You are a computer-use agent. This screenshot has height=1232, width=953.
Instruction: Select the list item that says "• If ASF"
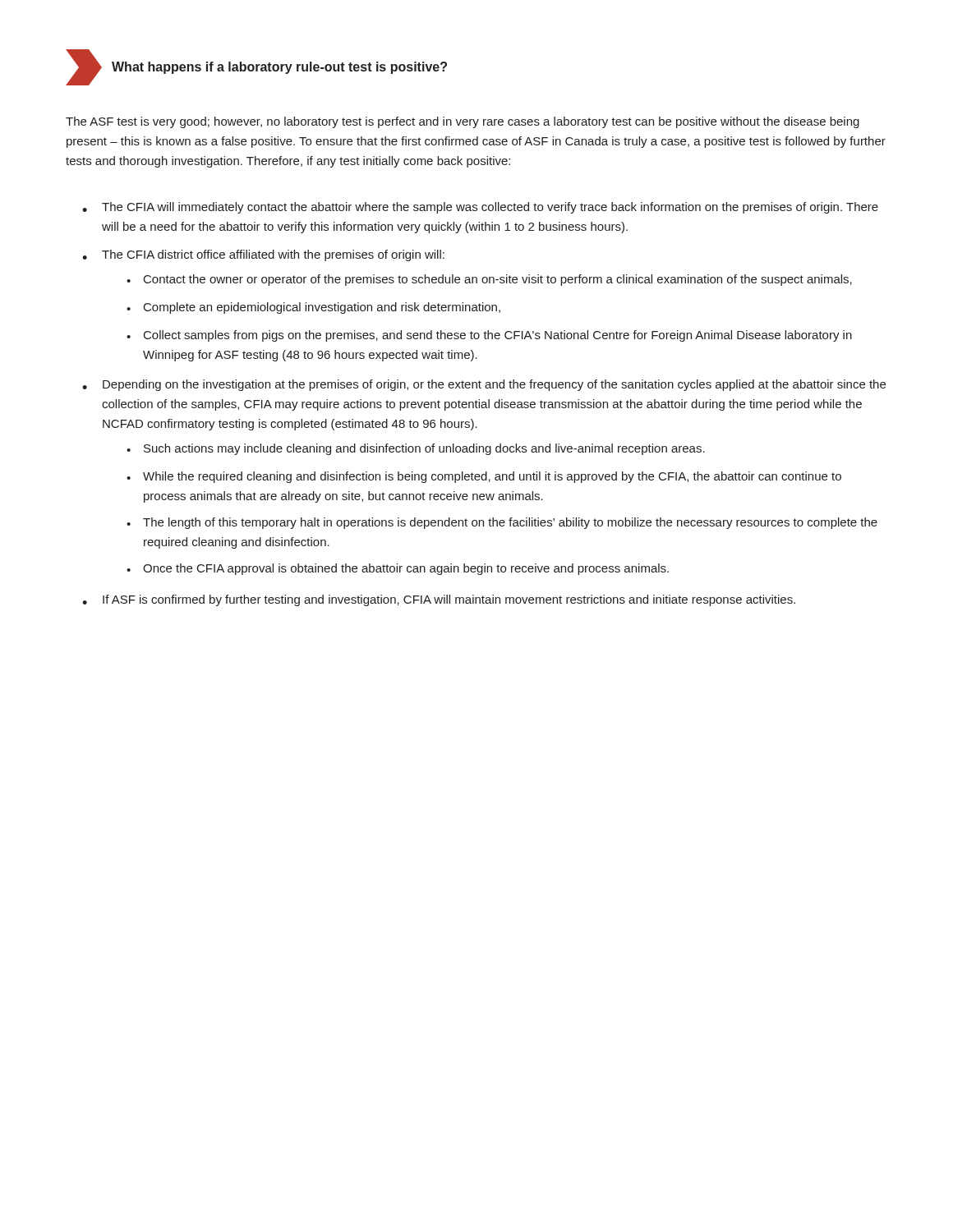[485, 602]
